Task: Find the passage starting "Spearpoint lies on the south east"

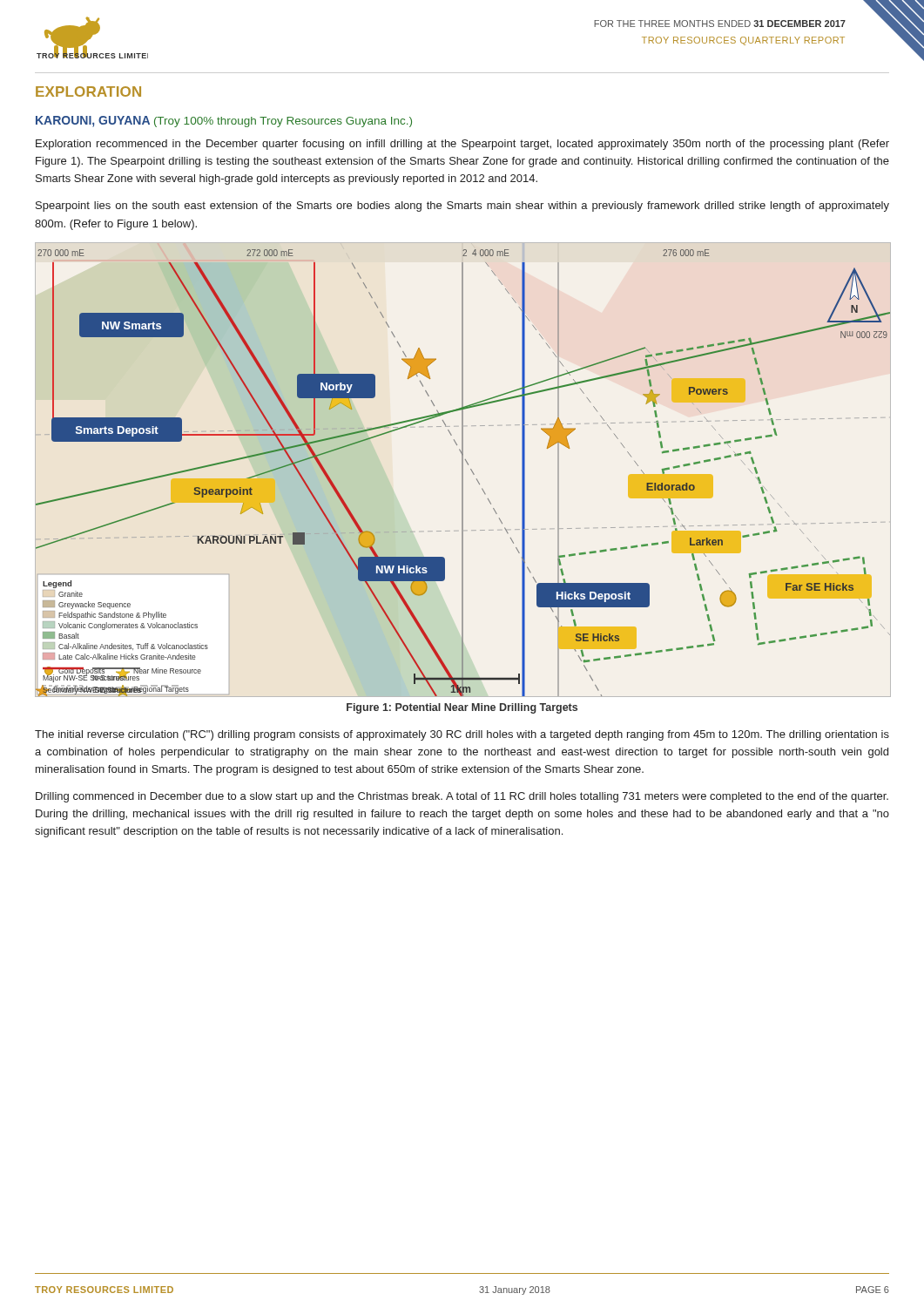Action: pyautogui.click(x=462, y=214)
